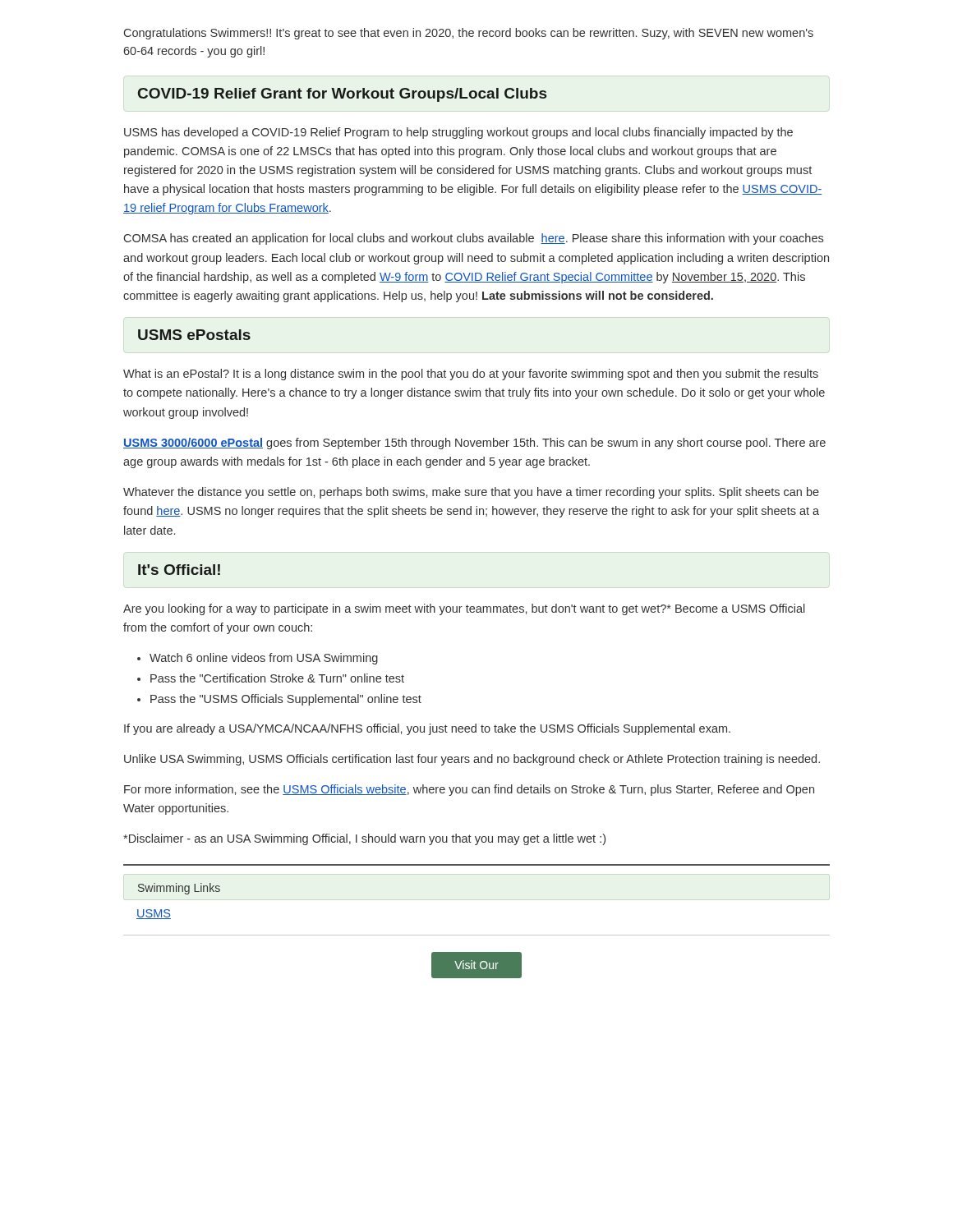Viewport: 953px width, 1232px height.
Task: Locate the text block containing "Disclaimer - as an USA Swimming Official,"
Action: point(365,839)
